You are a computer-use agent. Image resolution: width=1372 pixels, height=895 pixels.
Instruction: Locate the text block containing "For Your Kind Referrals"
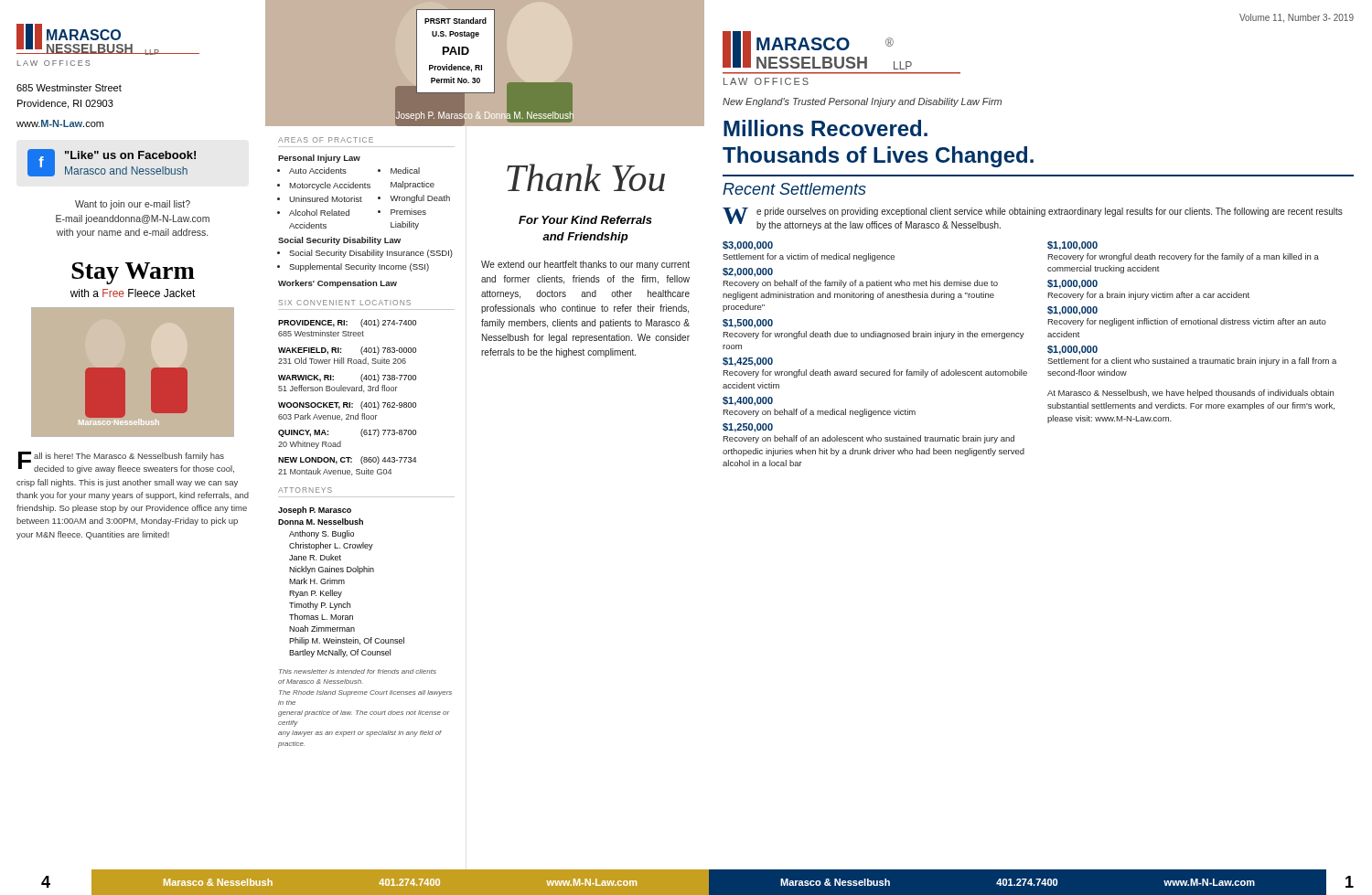coord(585,228)
